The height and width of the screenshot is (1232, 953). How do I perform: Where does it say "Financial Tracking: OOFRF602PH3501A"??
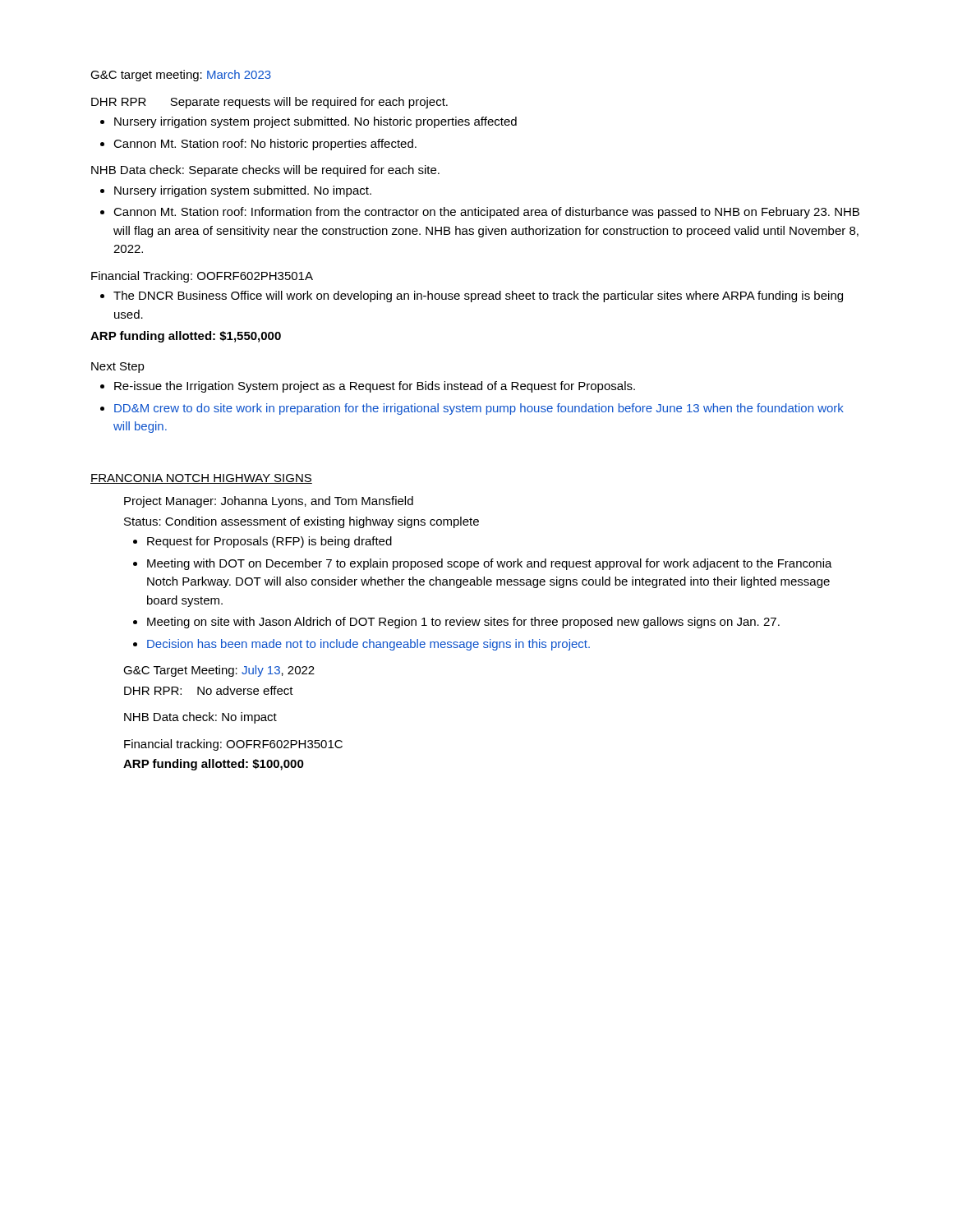click(202, 275)
